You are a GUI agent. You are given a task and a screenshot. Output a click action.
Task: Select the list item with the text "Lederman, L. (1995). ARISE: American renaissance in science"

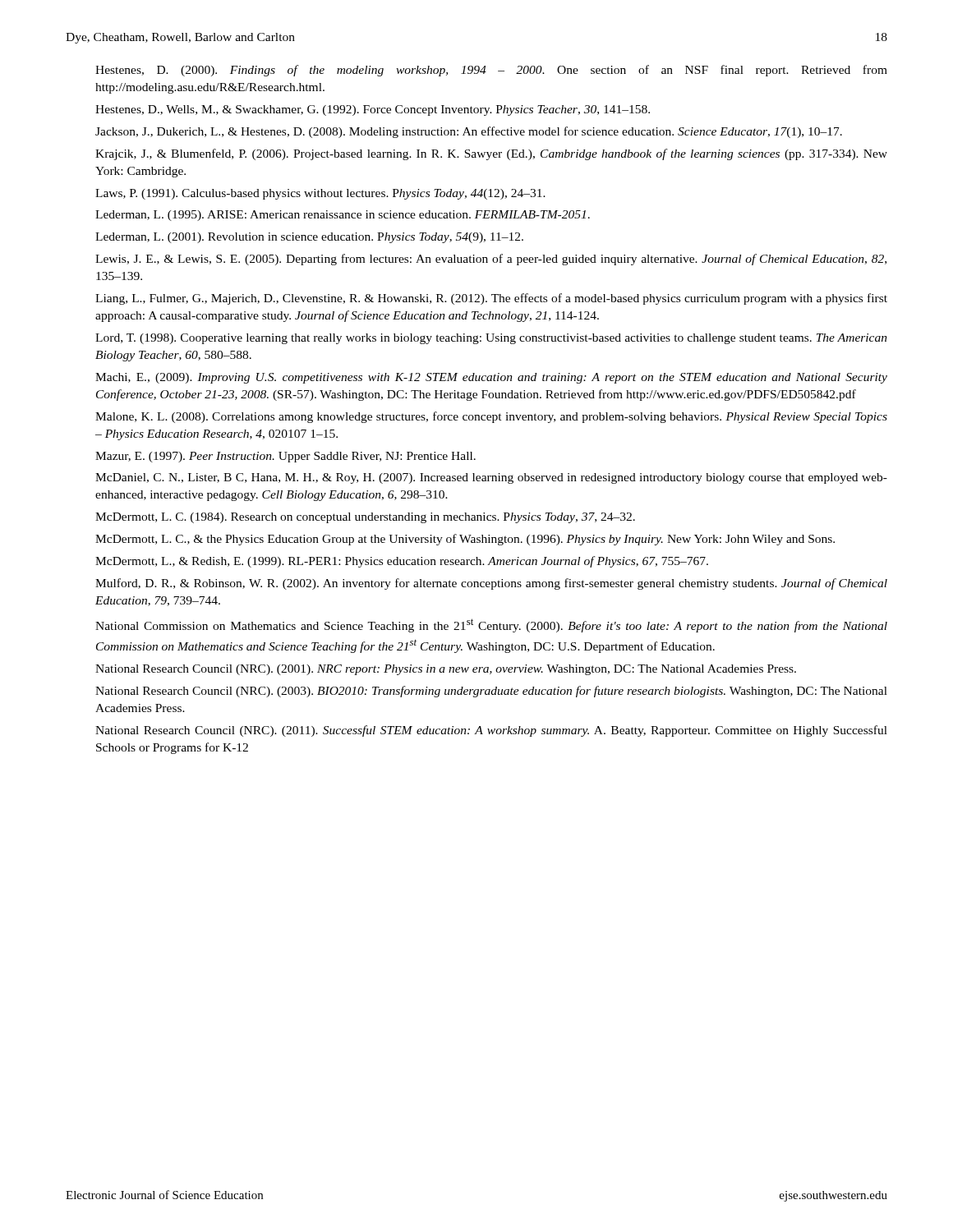(x=476, y=215)
